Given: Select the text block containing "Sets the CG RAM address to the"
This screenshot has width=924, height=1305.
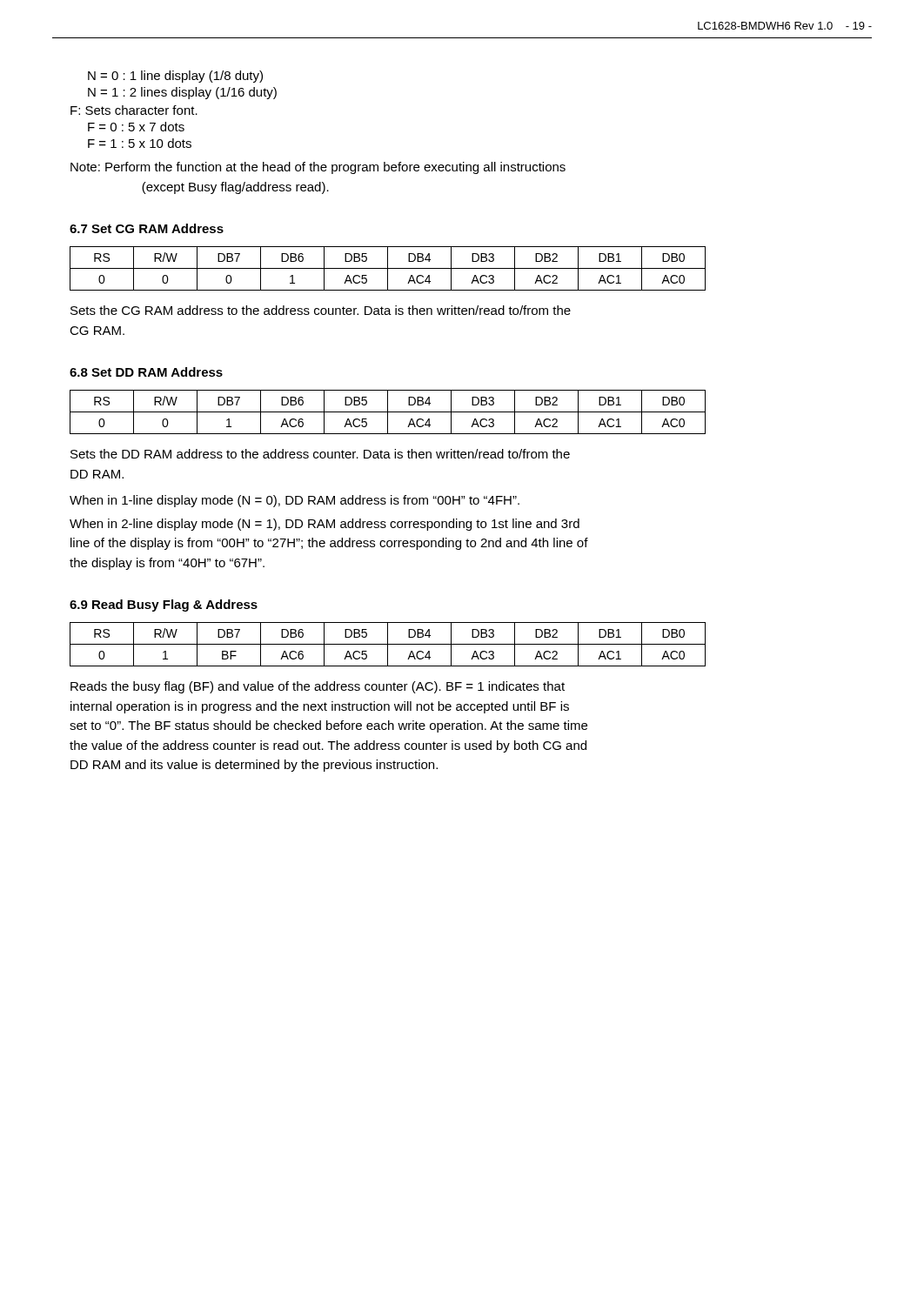Looking at the screenshot, I should [x=320, y=320].
